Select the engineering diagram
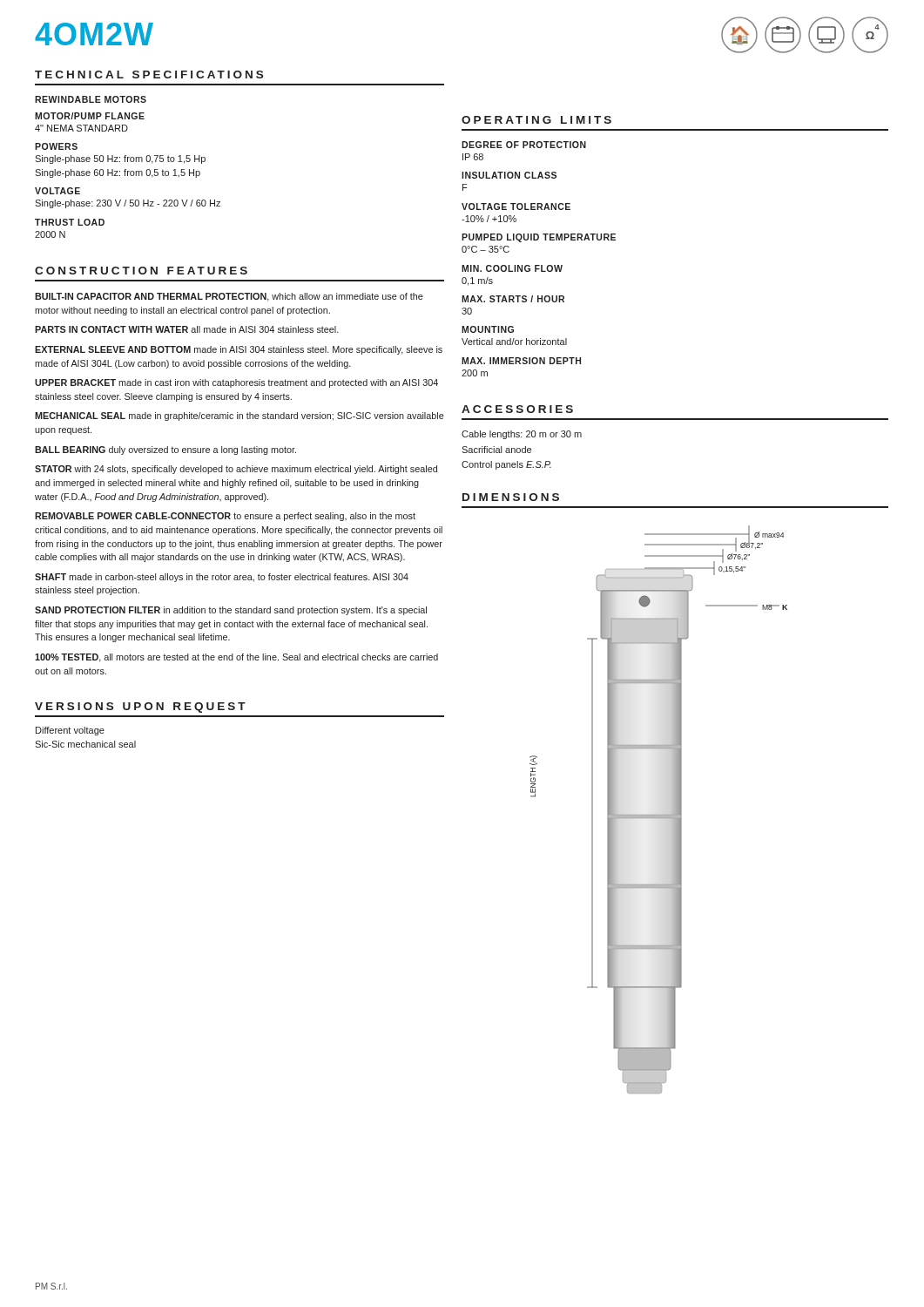 coord(644,823)
